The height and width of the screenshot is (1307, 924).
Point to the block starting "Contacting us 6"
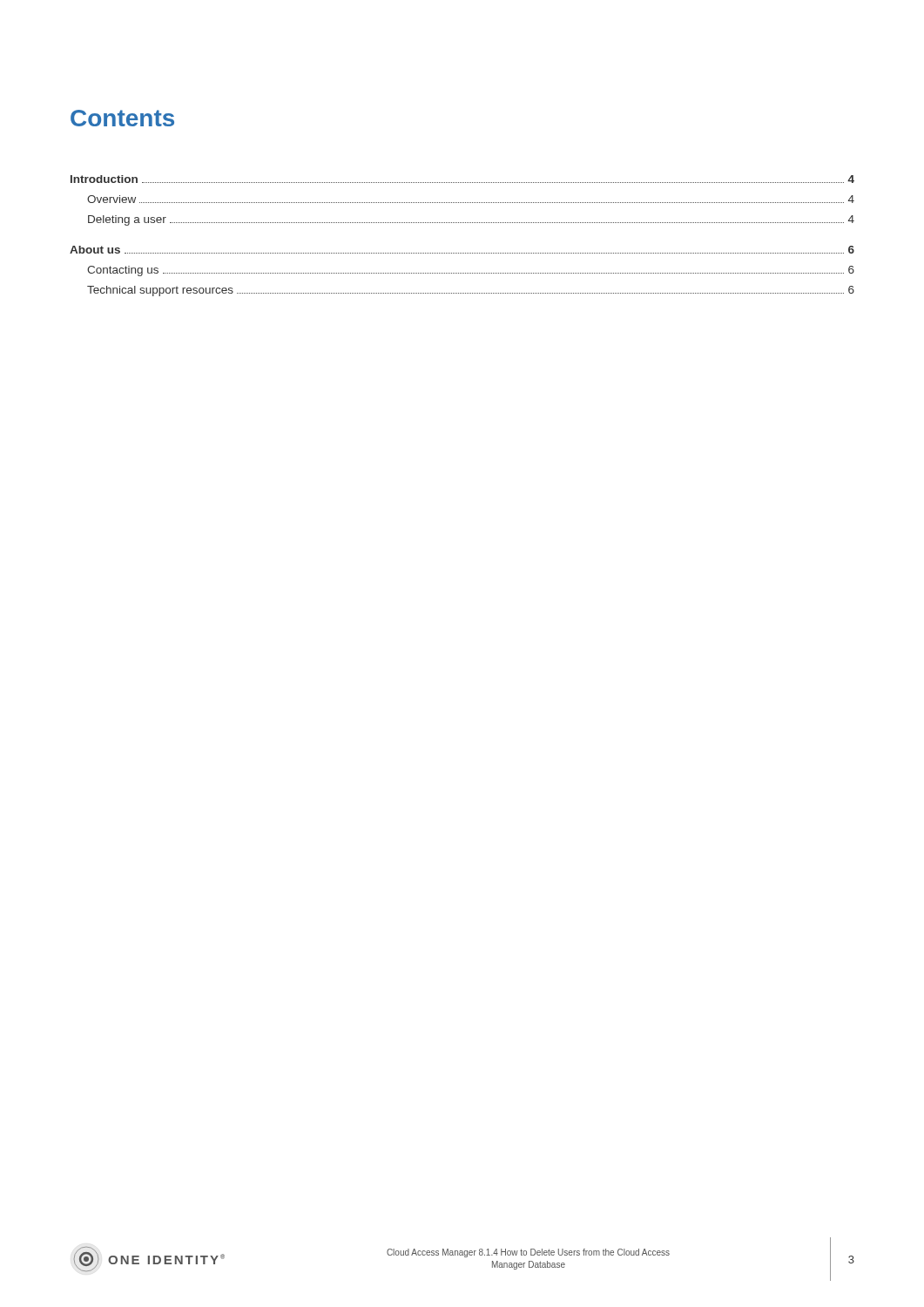471,270
